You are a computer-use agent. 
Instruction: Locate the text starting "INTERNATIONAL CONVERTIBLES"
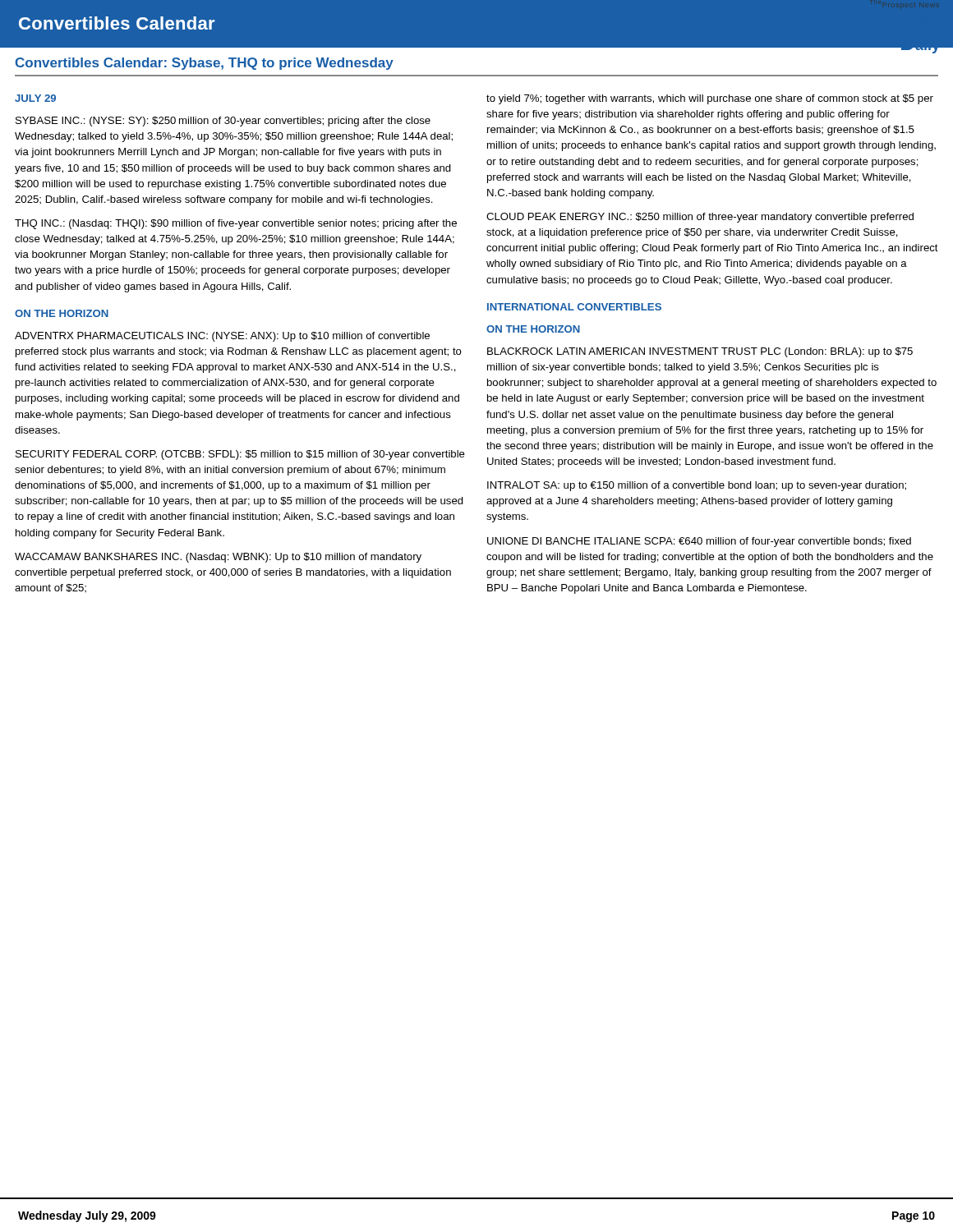(574, 307)
